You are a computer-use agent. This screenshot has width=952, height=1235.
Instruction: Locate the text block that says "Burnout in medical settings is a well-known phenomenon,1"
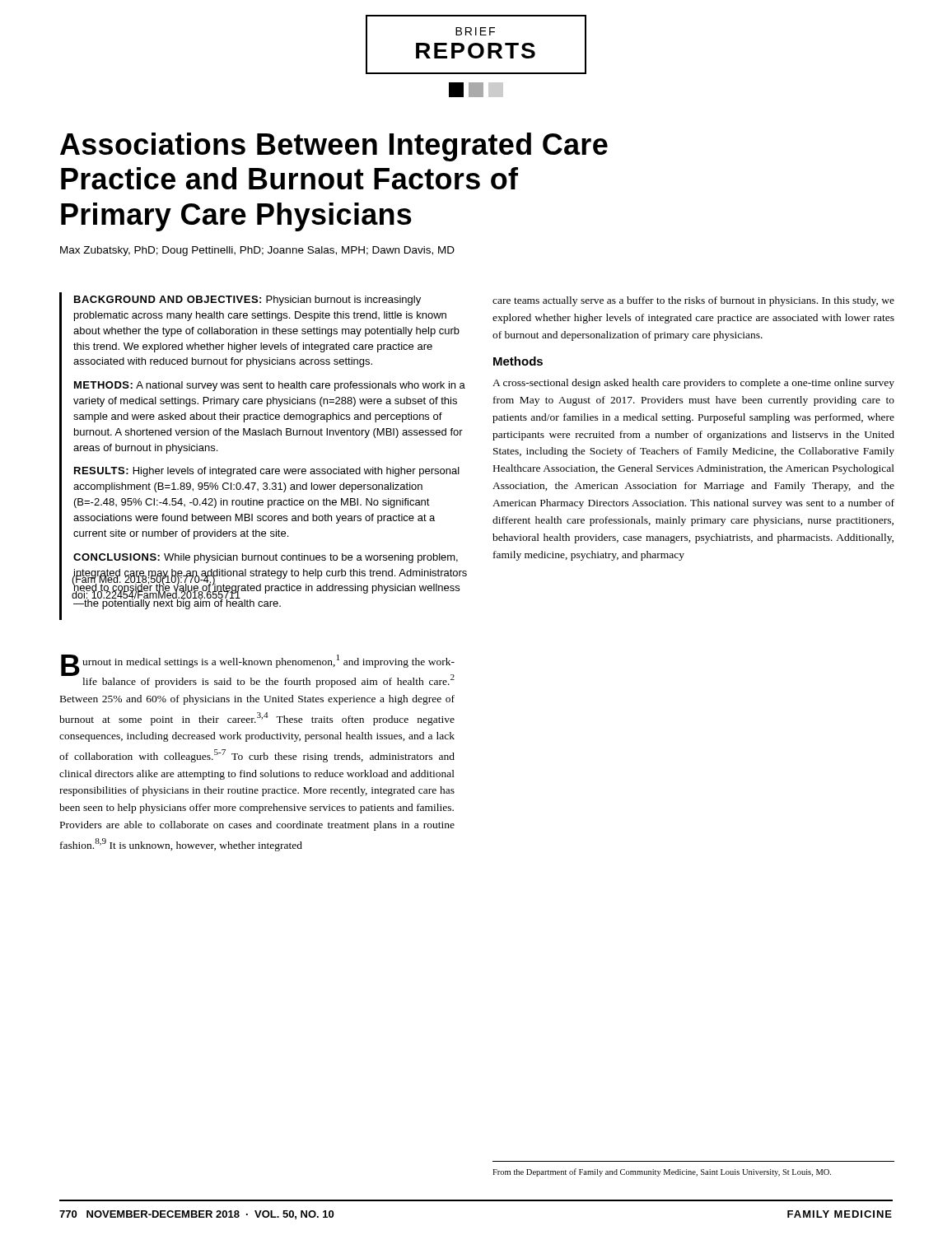(257, 752)
